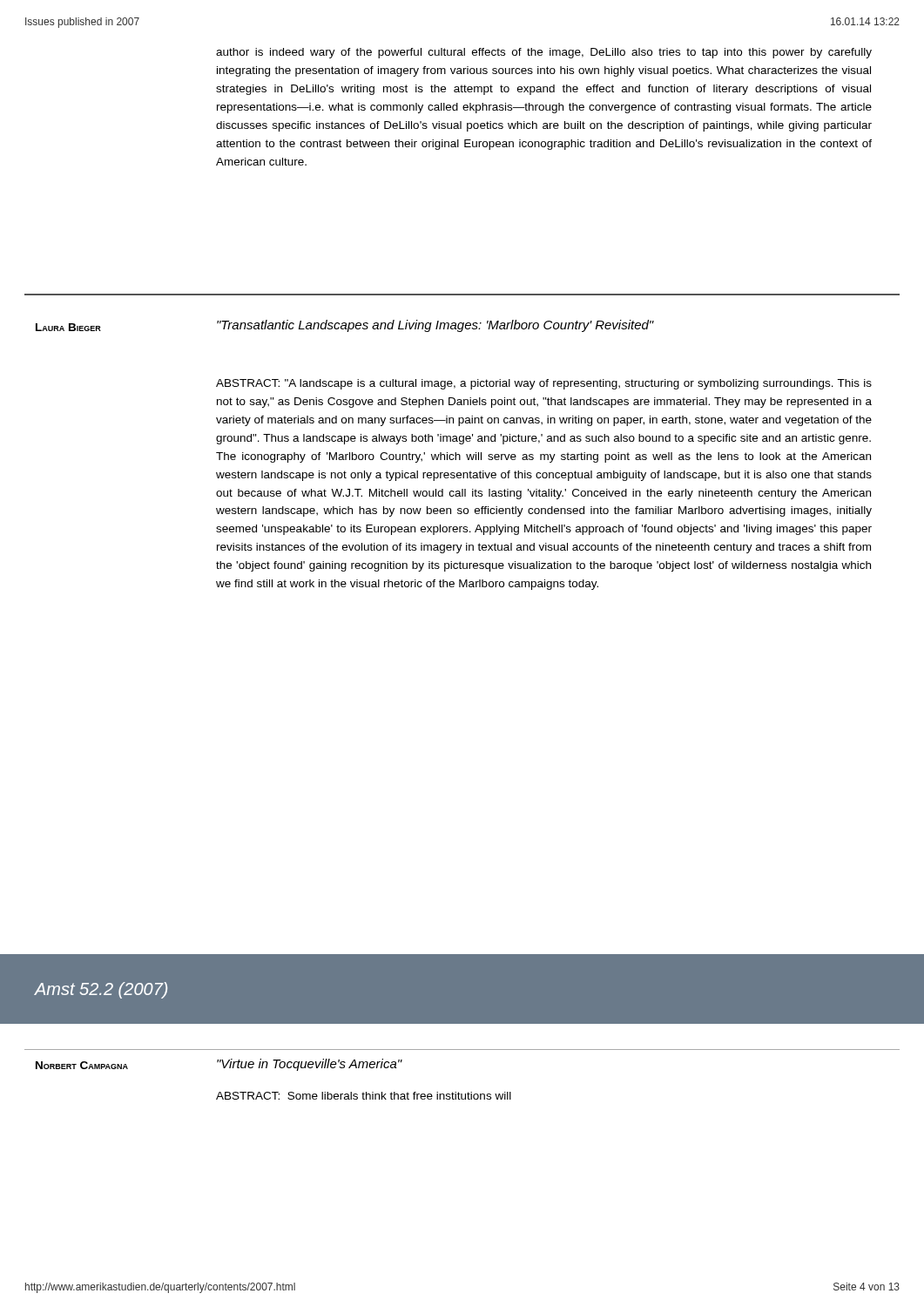
Task: Locate the section header with the text "Amst 52.2 (2007)"
Action: coord(102,989)
